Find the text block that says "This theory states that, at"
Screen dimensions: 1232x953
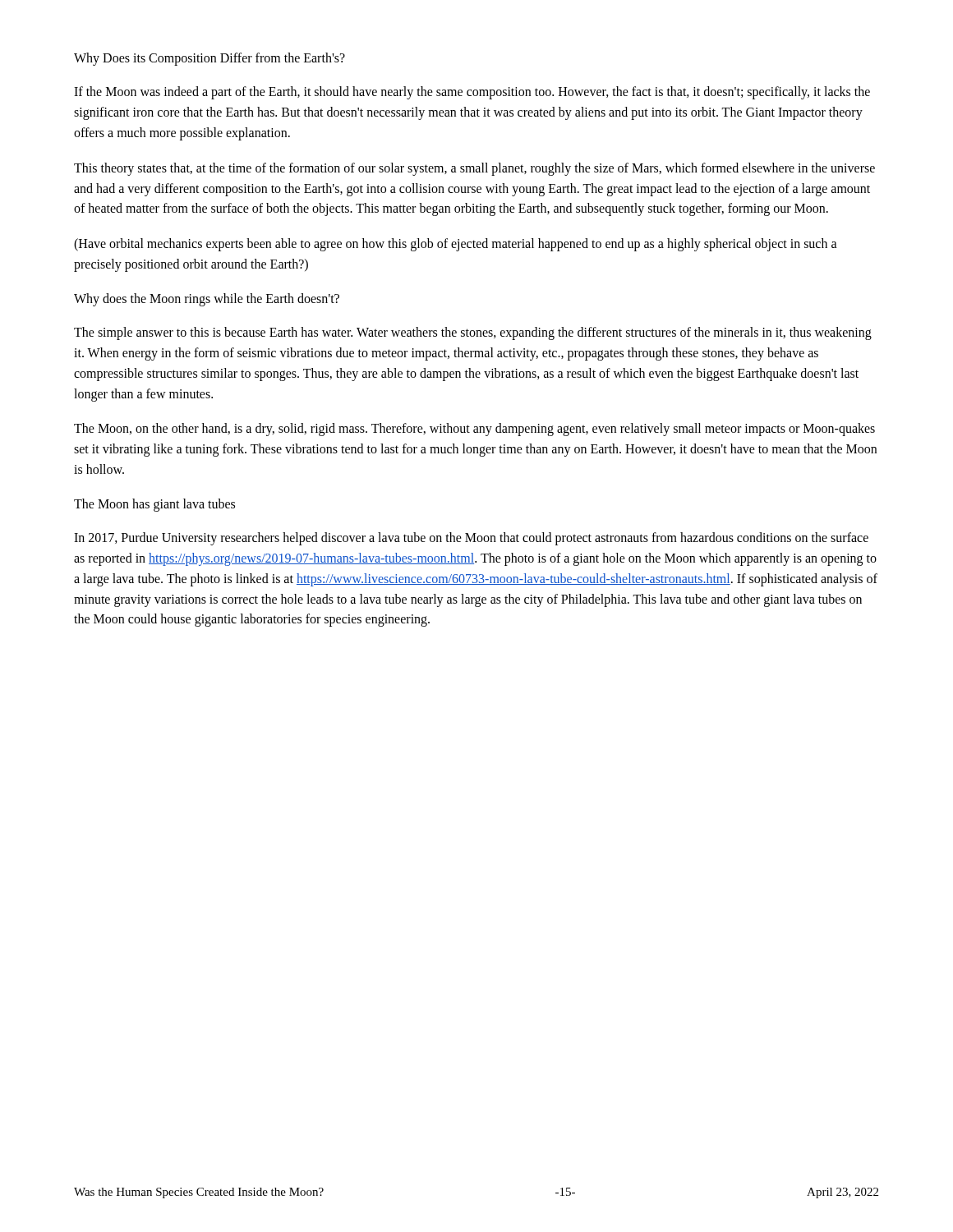pyautogui.click(x=475, y=188)
